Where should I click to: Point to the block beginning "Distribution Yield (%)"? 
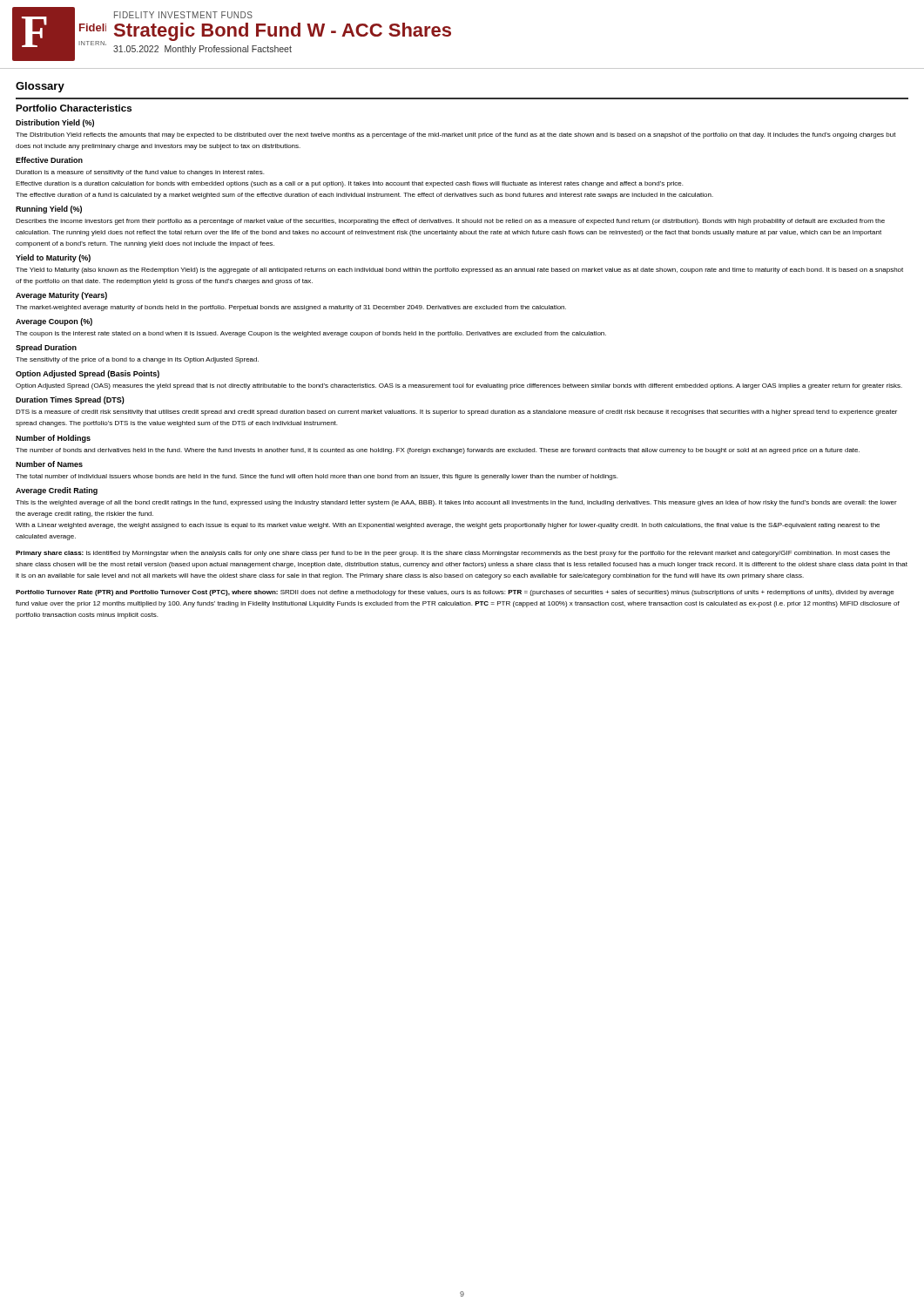pos(462,134)
